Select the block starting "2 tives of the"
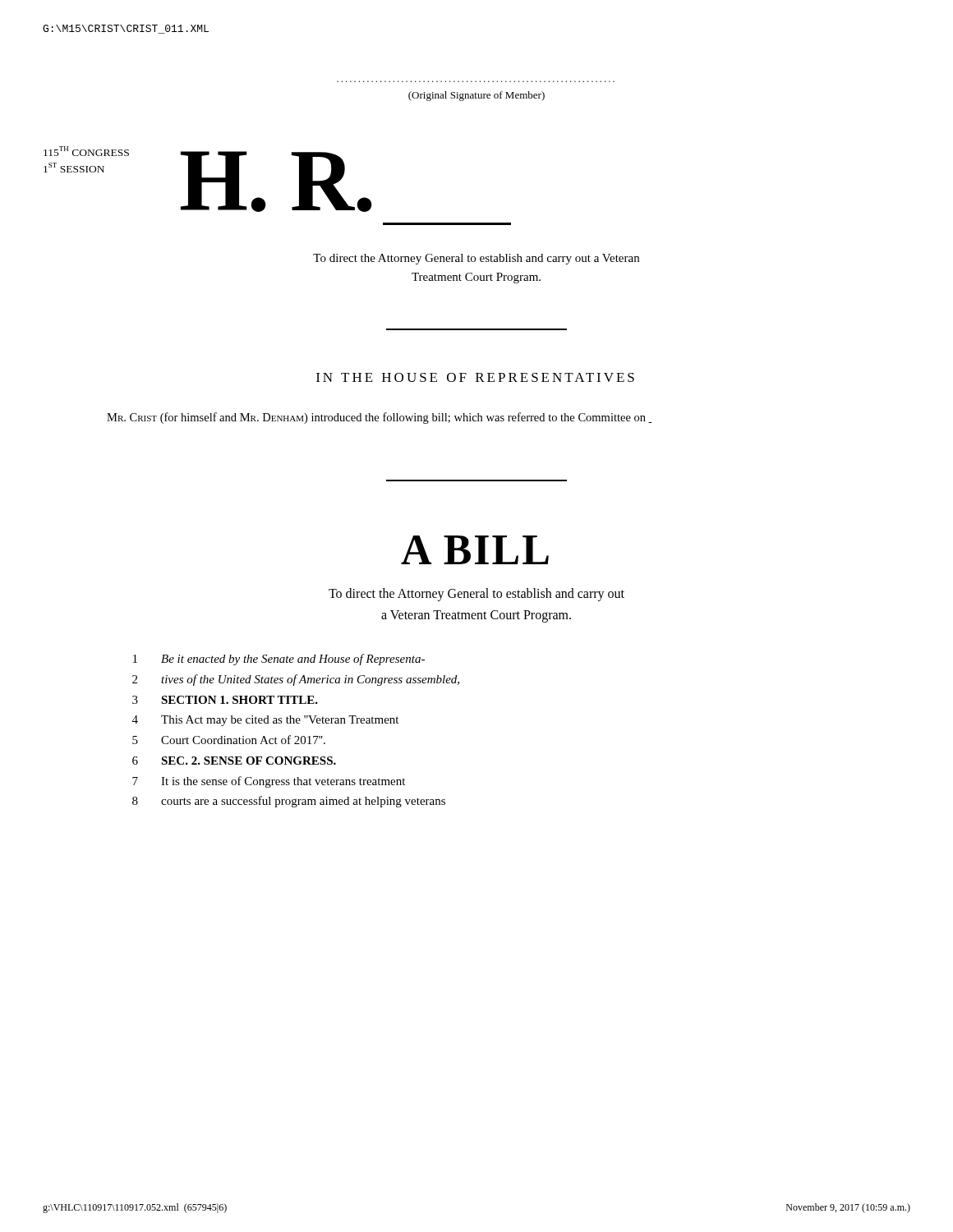Image resolution: width=953 pixels, height=1232 pixels. pyautogui.click(x=296, y=680)
